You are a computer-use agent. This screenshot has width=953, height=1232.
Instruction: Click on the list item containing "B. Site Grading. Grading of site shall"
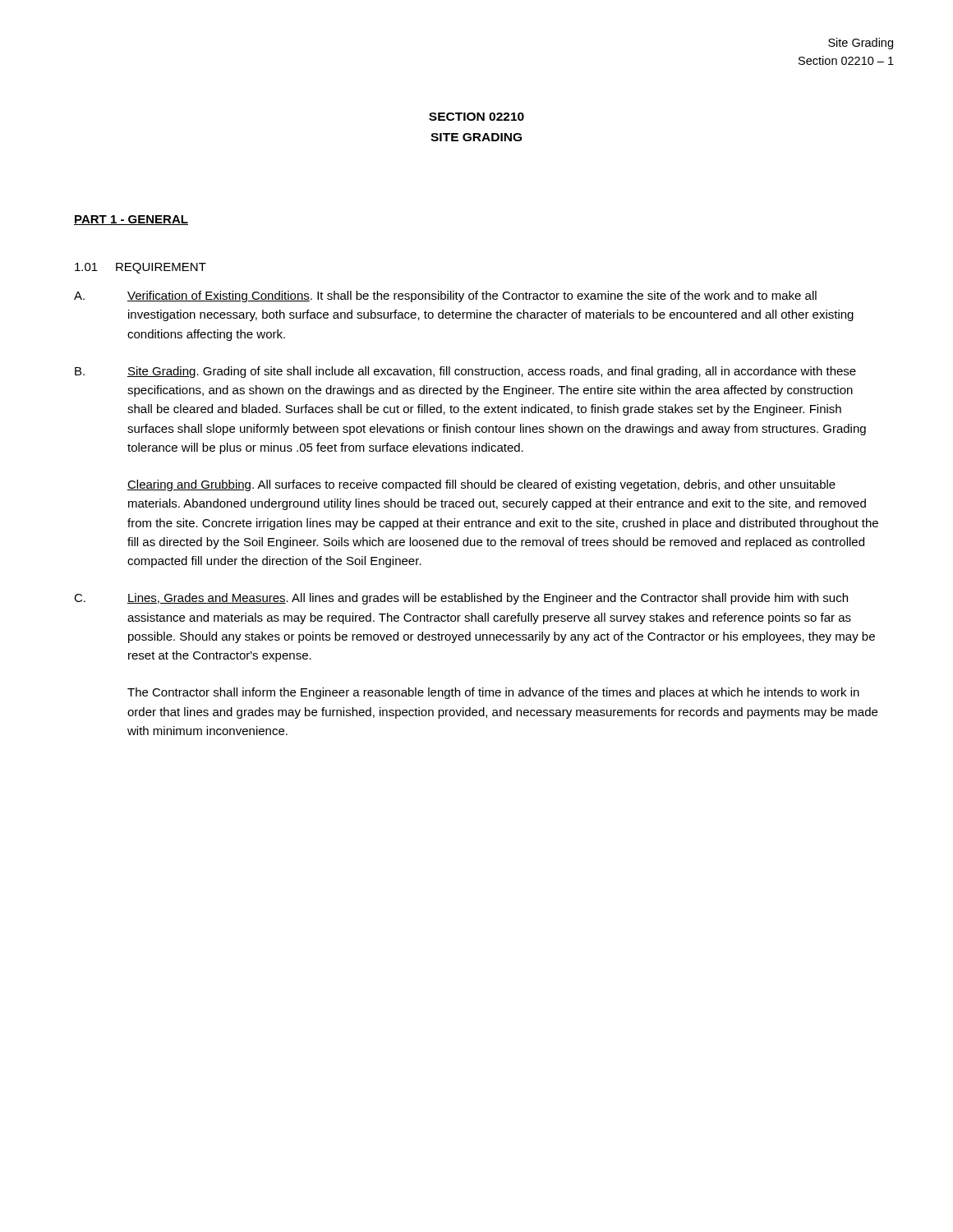(476, 409)
